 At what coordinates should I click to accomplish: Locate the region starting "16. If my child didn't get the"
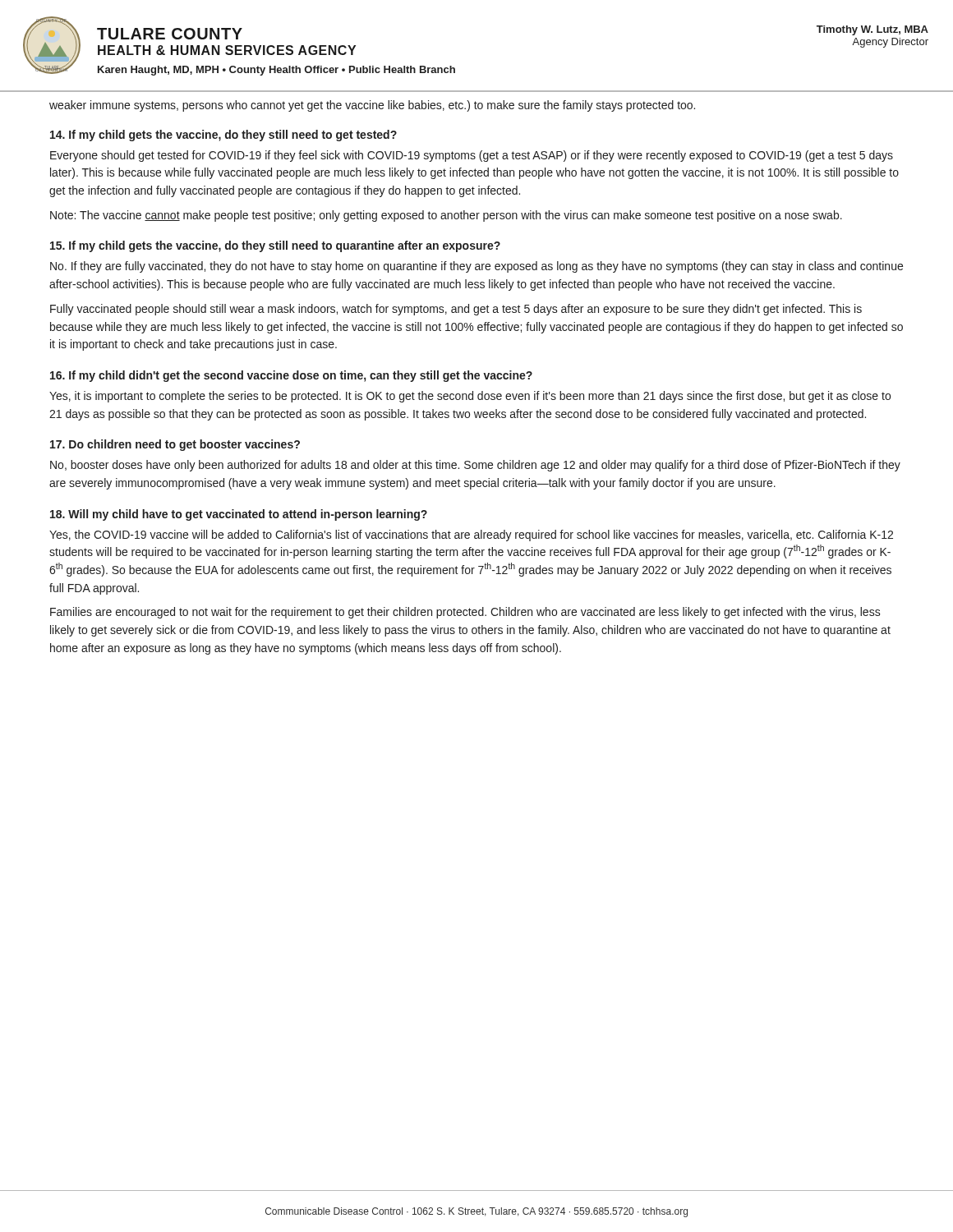(x=291, y=375)
